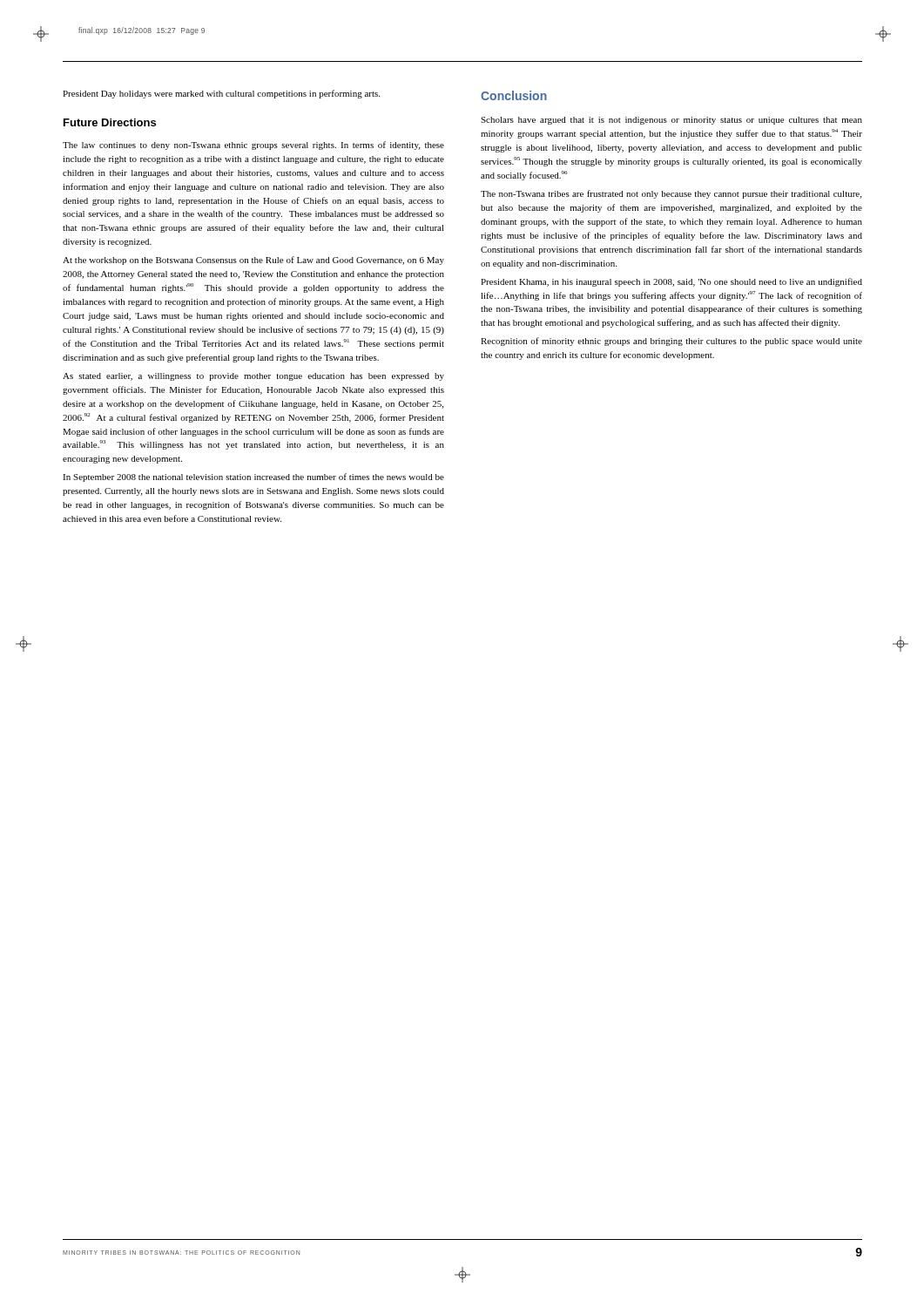Image resolution: width=924 pixels, height=1307 pixels.
Task: Locate the block of text that opens with "As stated earlier, a willingness to provide mother"
Action: coord(253,418)
